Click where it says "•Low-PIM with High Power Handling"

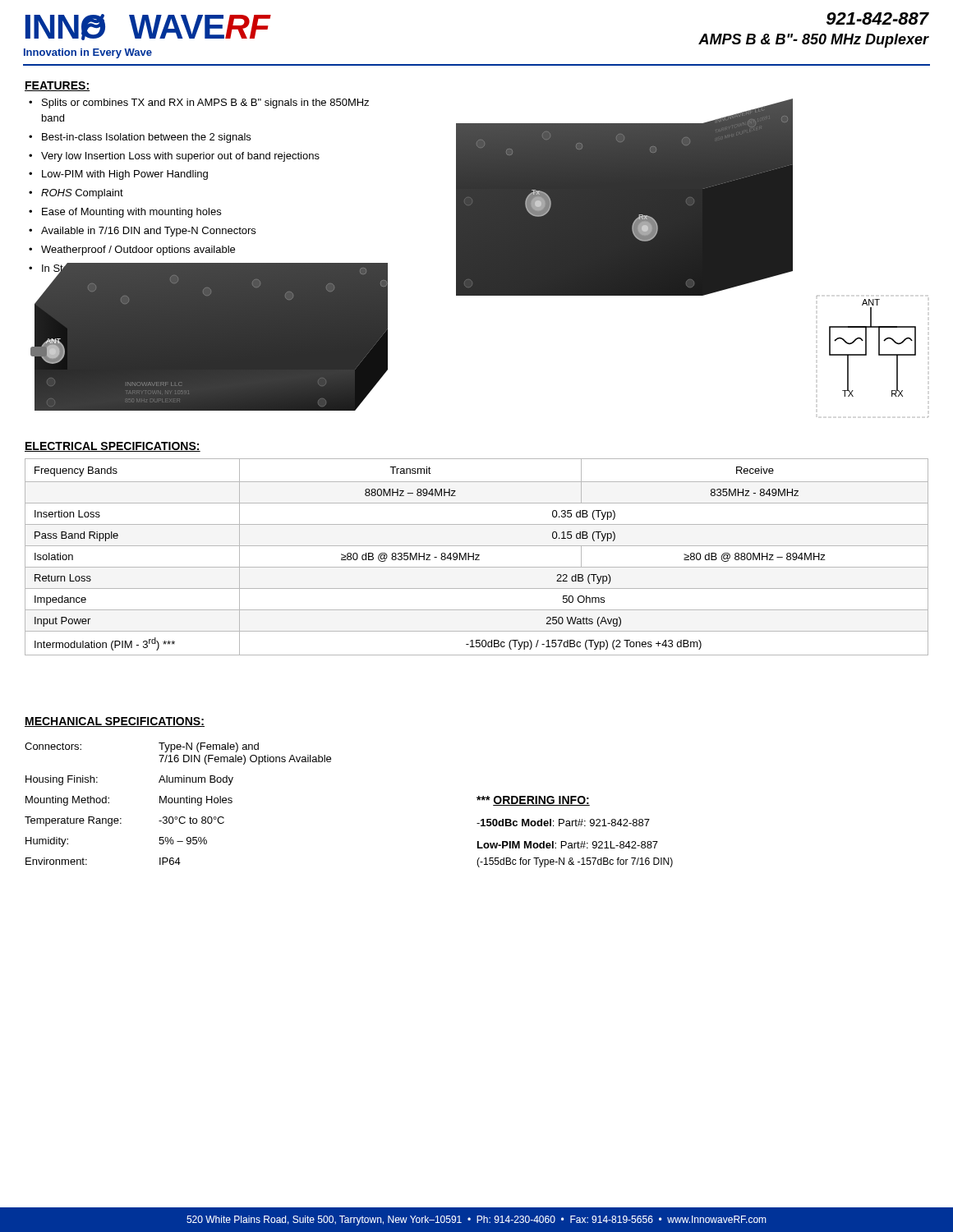(119, 175)
